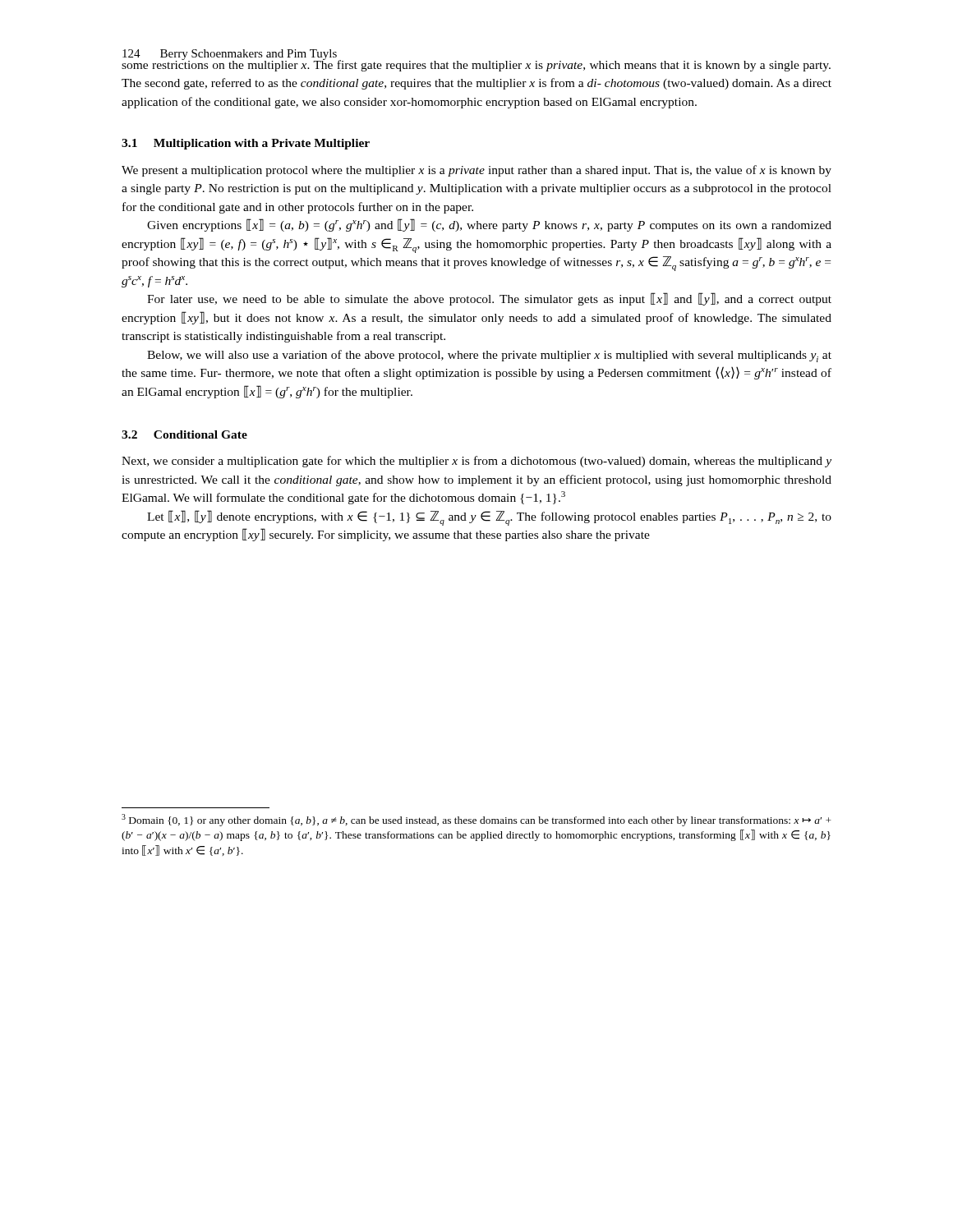Locate the text block with the text "We present a multiplication protocol where the multiplier"
Image resolution: width=953 pixels, height=1232 pixels.
coord(476,189)
